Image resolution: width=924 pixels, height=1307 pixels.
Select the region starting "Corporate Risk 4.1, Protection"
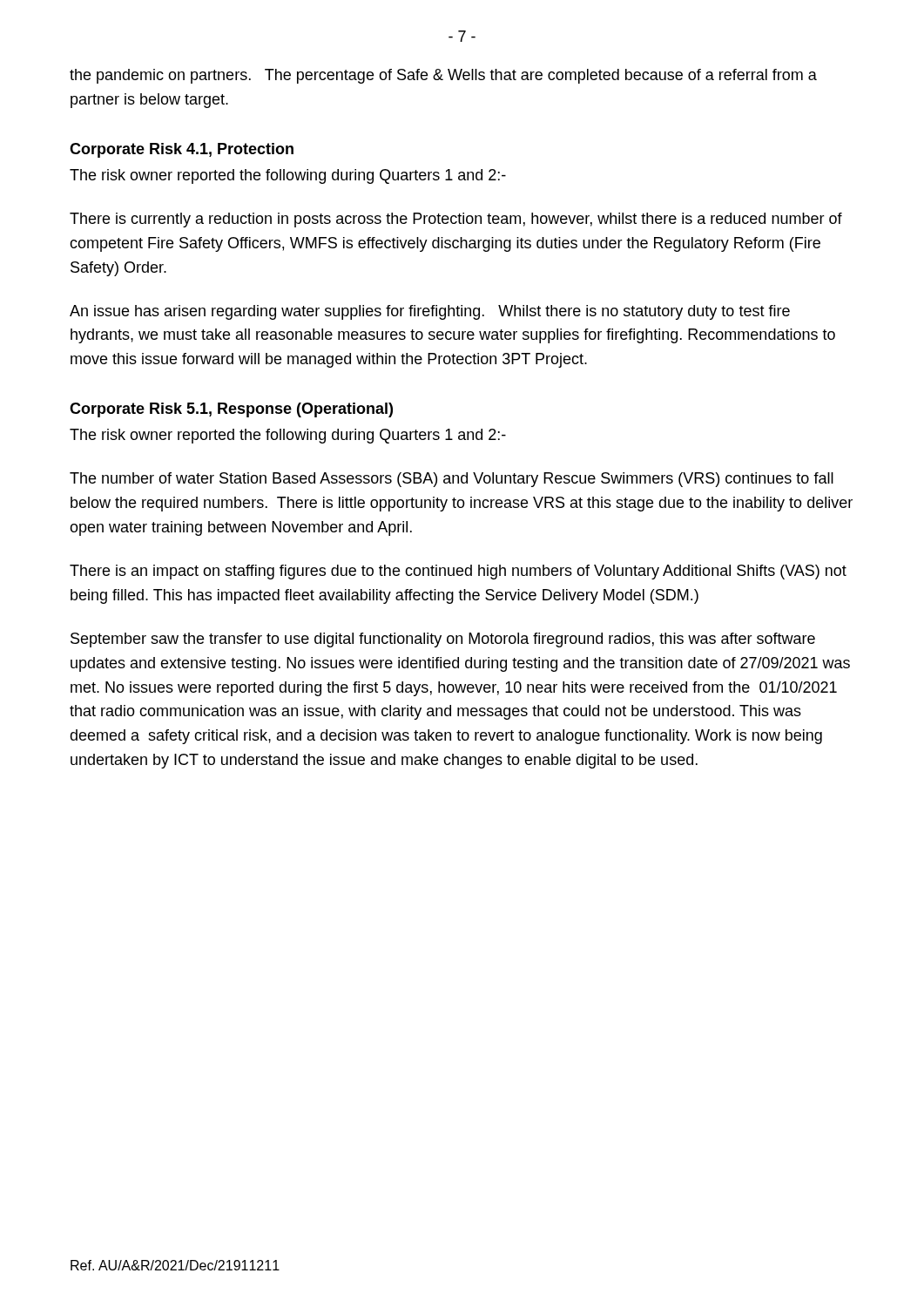coord(182,149)
